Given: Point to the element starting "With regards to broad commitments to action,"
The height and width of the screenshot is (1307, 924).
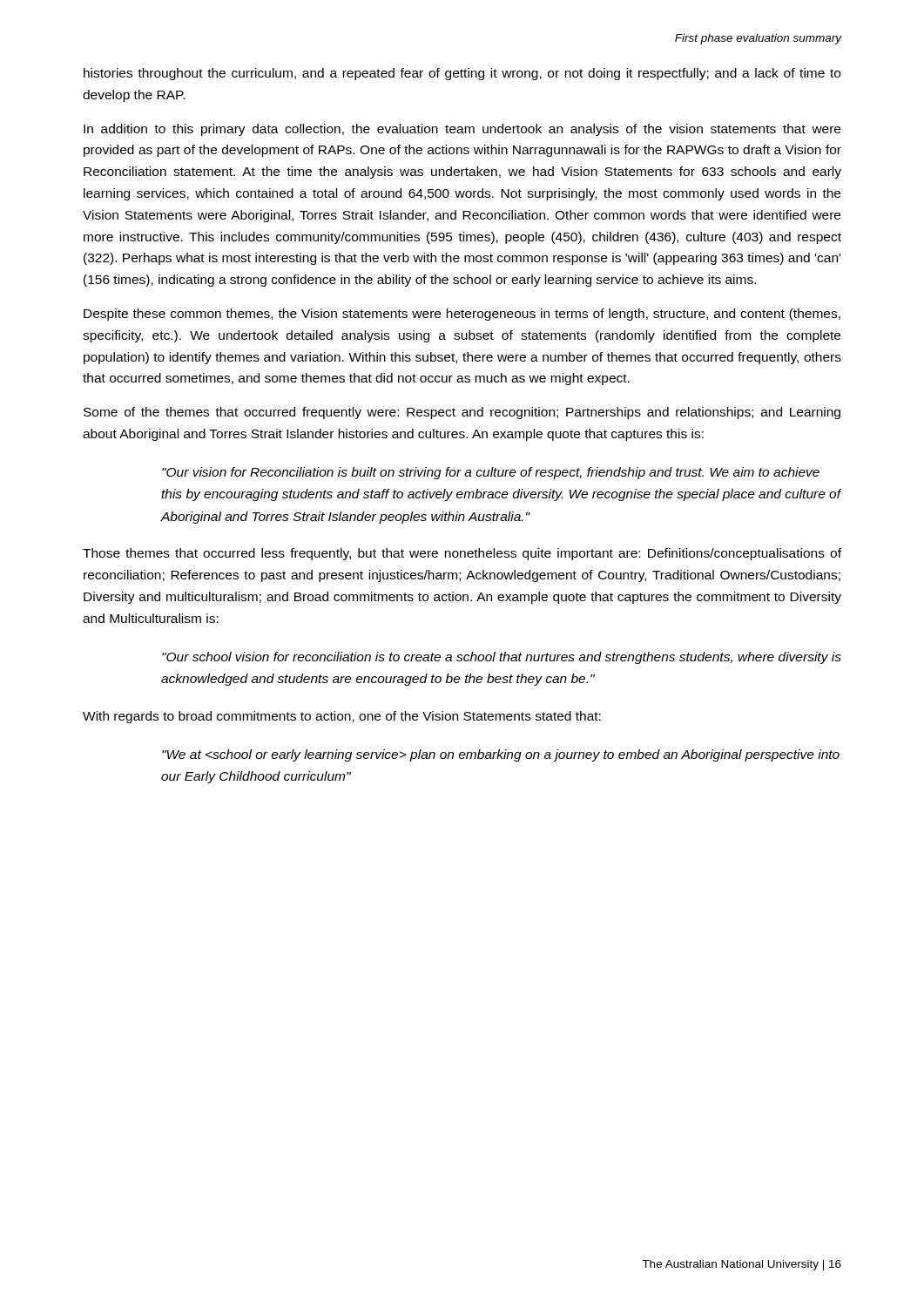Looking at the screenshot, I should click(342, 716).
